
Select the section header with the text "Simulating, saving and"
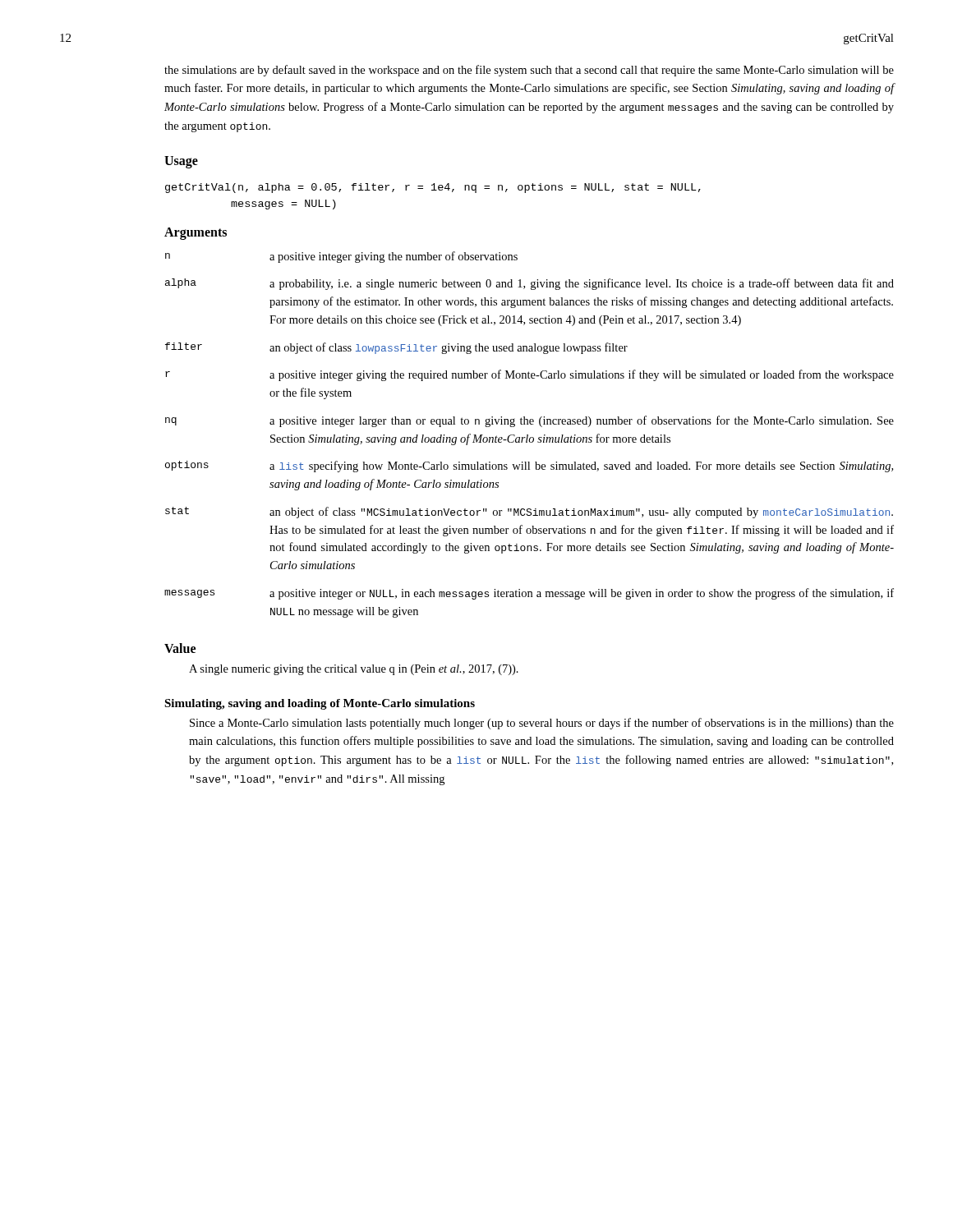pyautogui.click(x=320, y=703)
